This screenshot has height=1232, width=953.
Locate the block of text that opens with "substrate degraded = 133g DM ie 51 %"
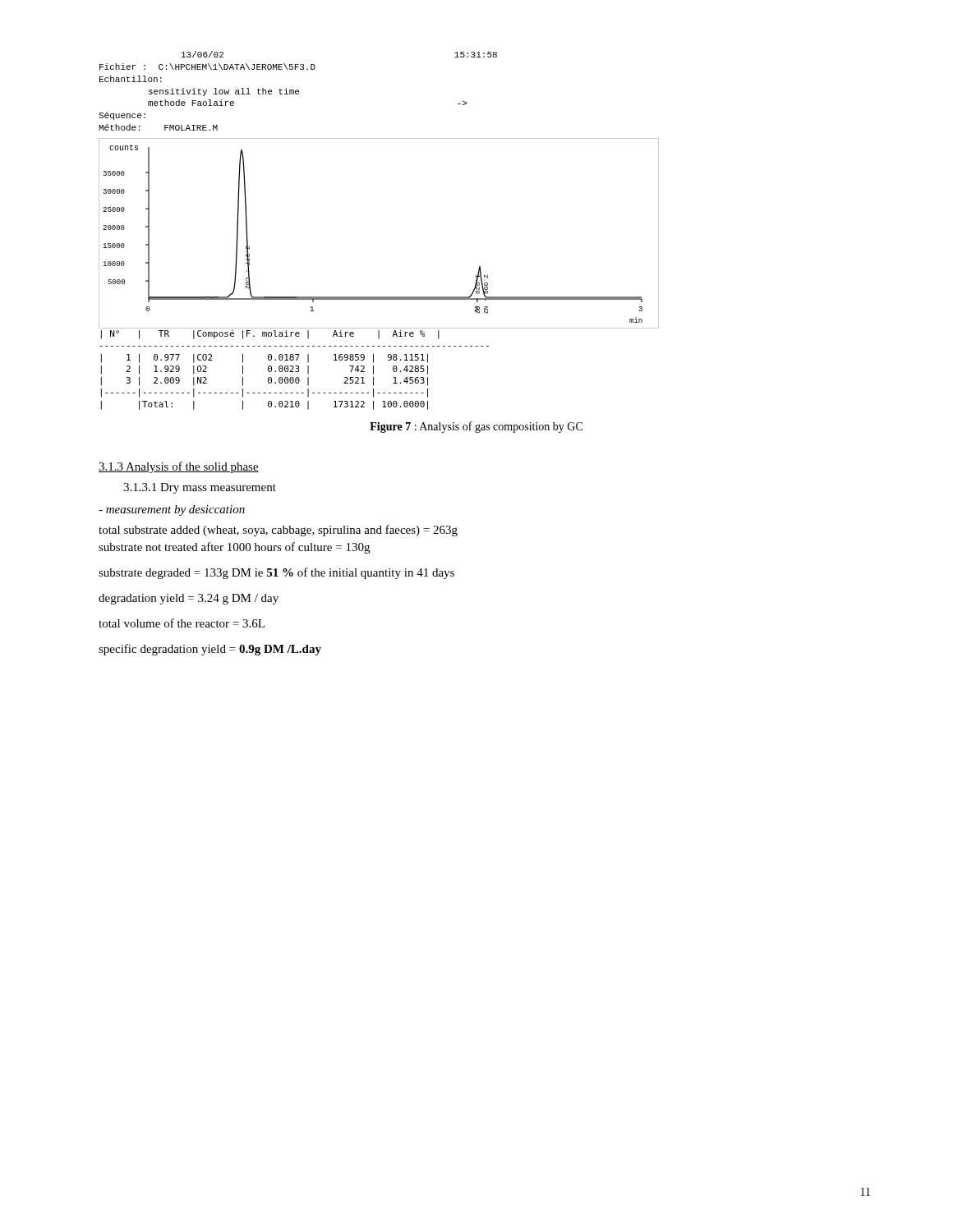277,572
